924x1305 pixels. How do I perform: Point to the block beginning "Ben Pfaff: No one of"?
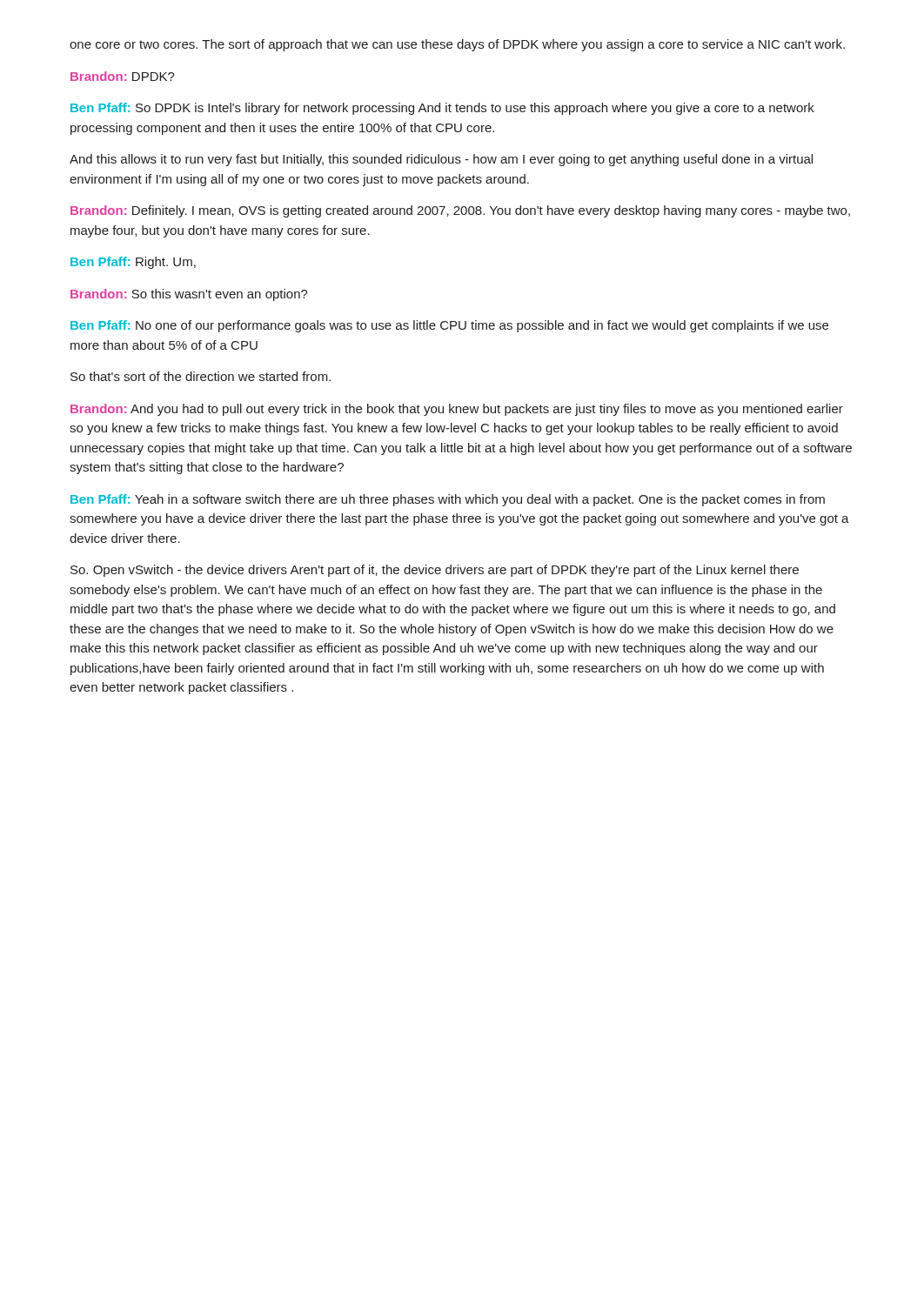coord(449,335)
